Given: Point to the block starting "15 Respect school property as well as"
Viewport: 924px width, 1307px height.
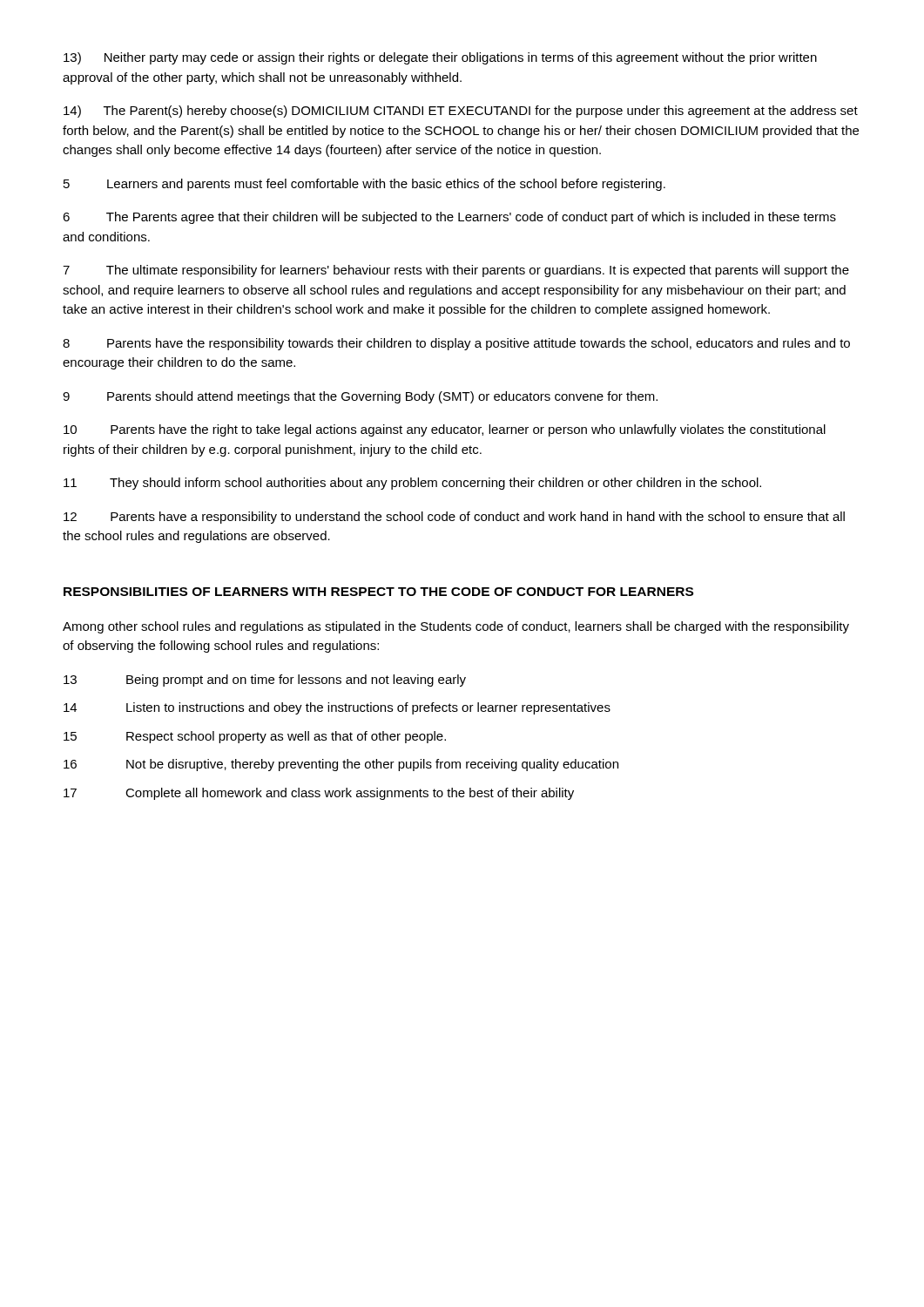Looking at the screenshot, I should point(255,737).
